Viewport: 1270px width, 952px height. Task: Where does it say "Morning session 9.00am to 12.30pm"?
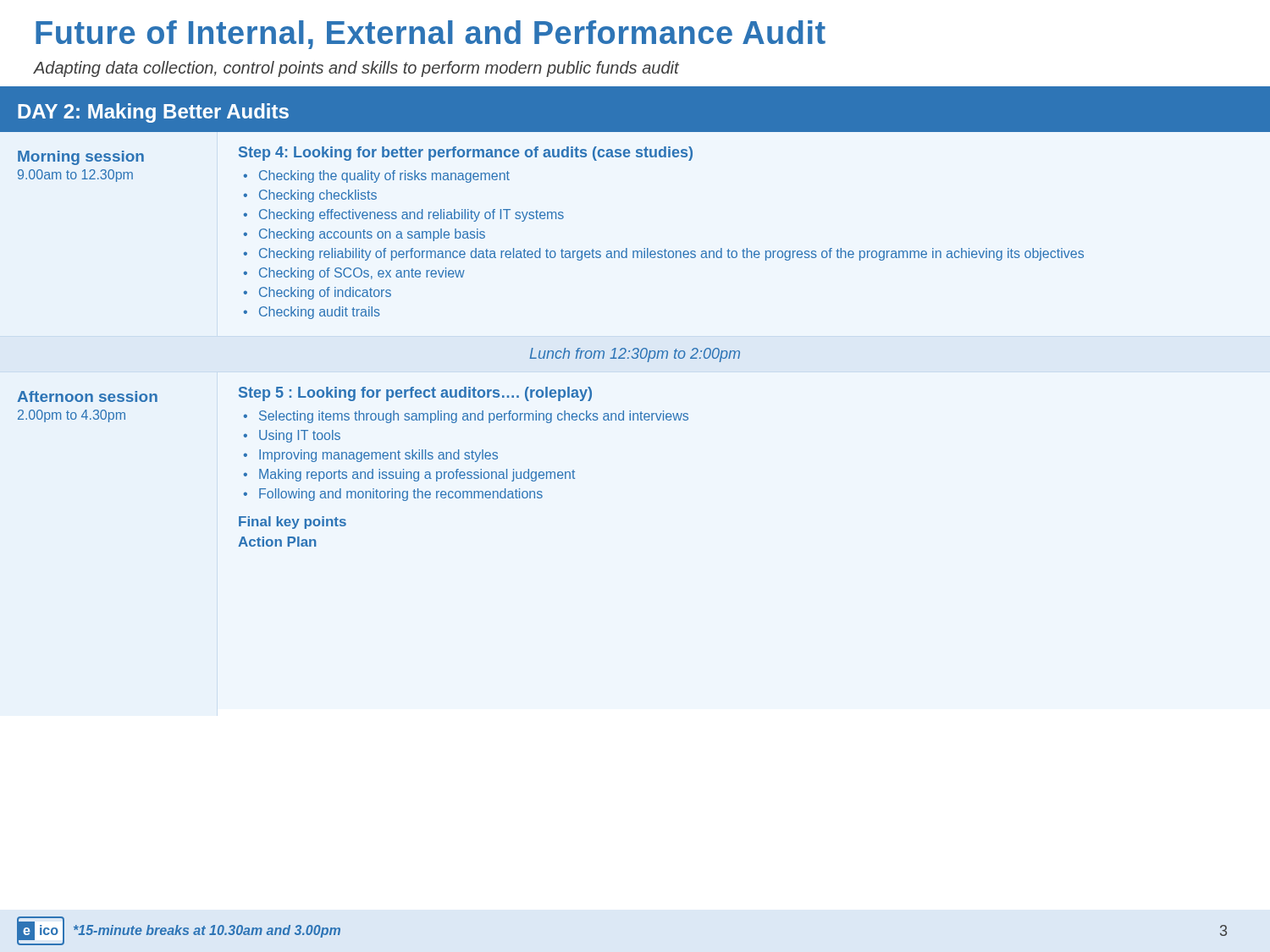110,165
